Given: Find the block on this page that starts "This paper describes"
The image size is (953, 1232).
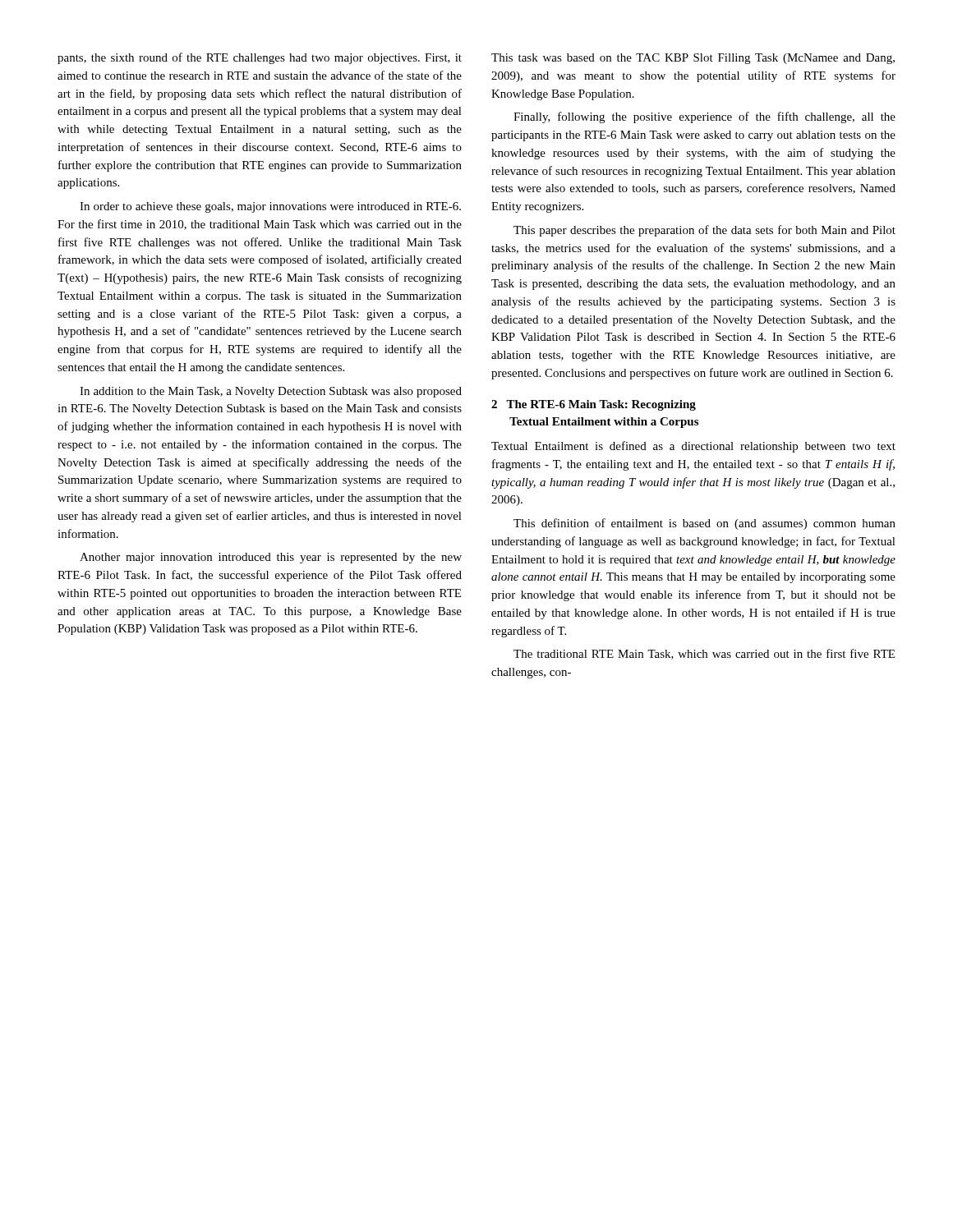Looking at the screenshot, I should (x=693, y=302).
